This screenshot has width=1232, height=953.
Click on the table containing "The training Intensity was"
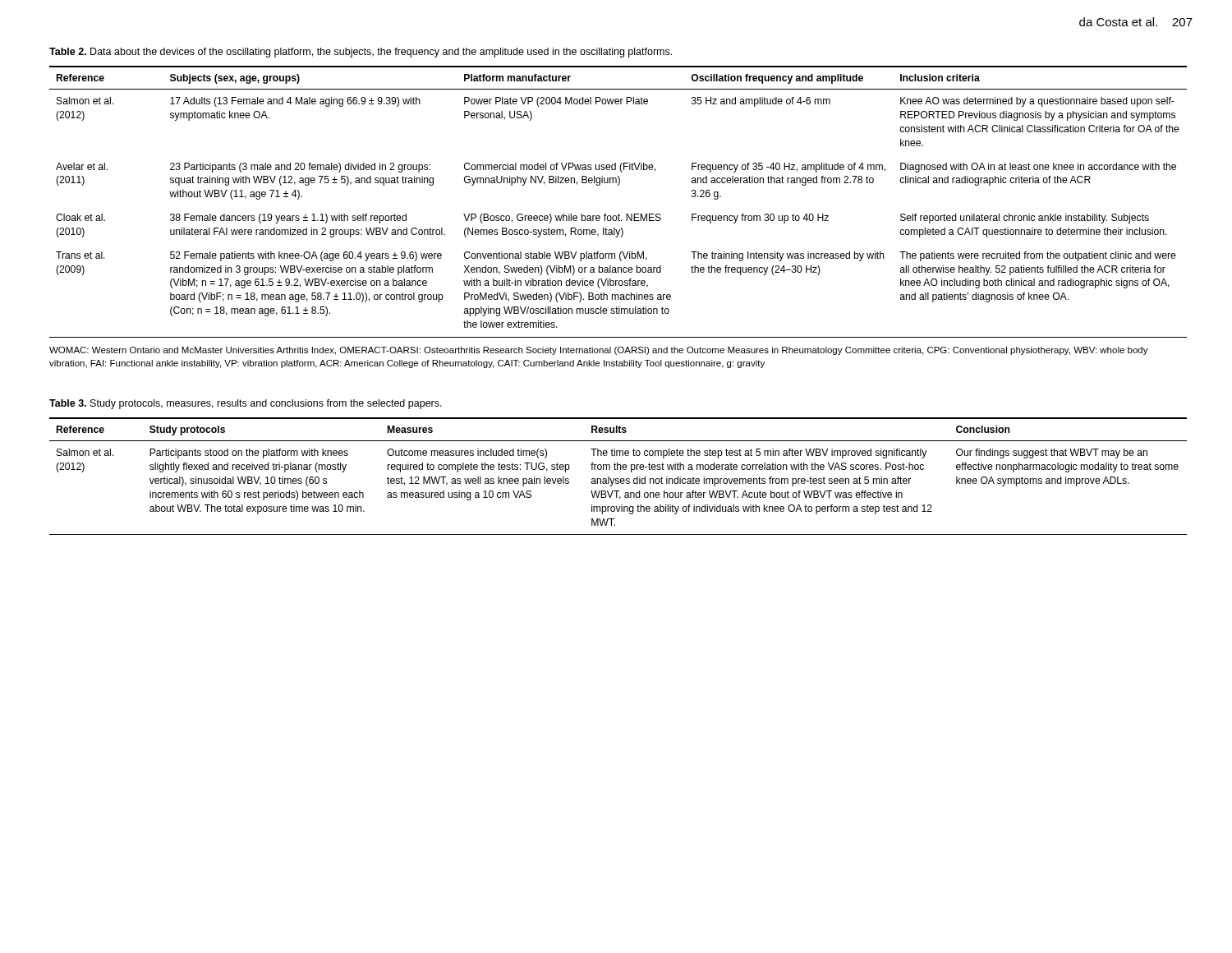pyautogui.click(x=618, y=201)
